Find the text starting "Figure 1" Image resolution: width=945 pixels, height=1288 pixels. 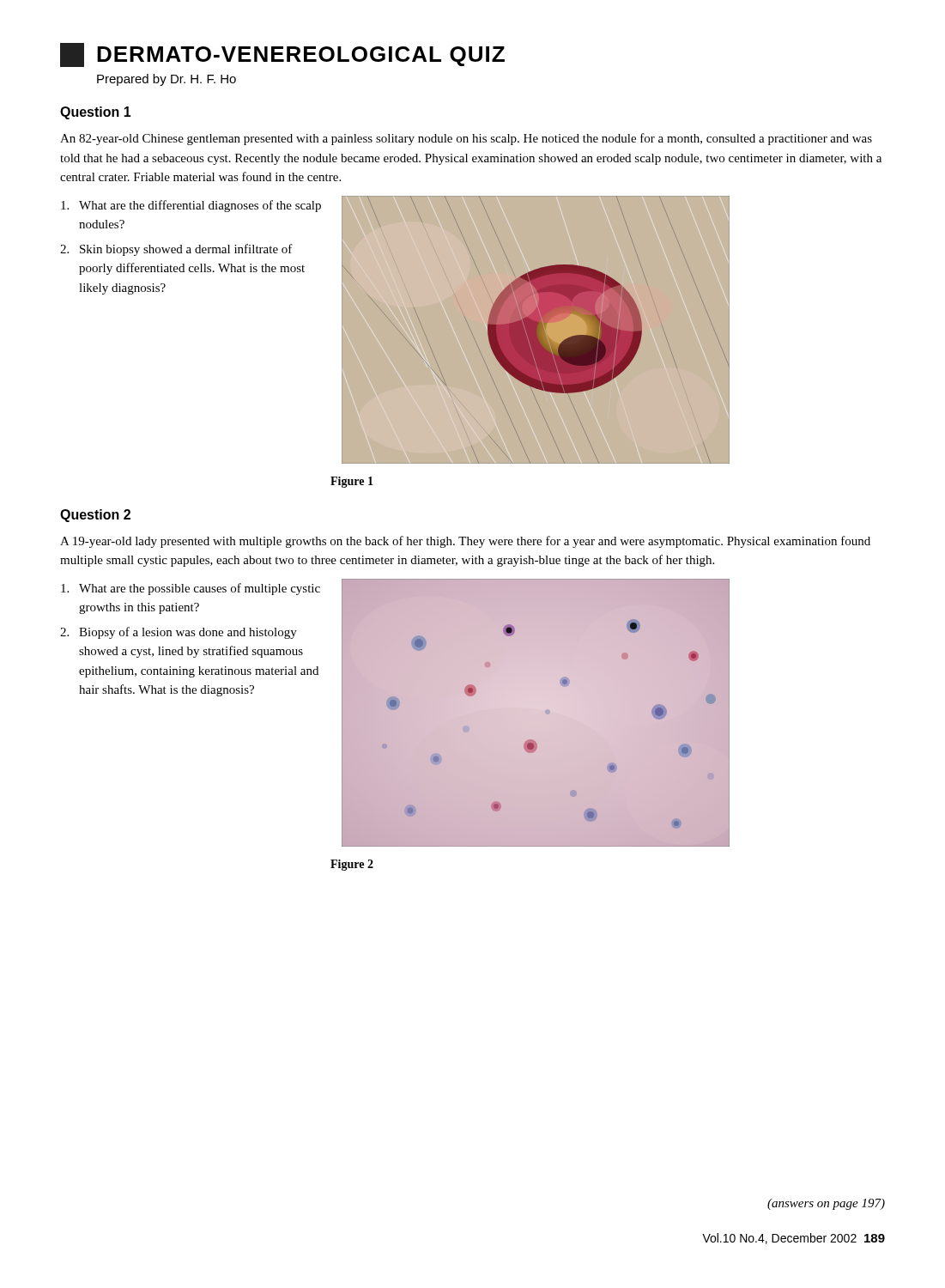(x=352, y=481)
